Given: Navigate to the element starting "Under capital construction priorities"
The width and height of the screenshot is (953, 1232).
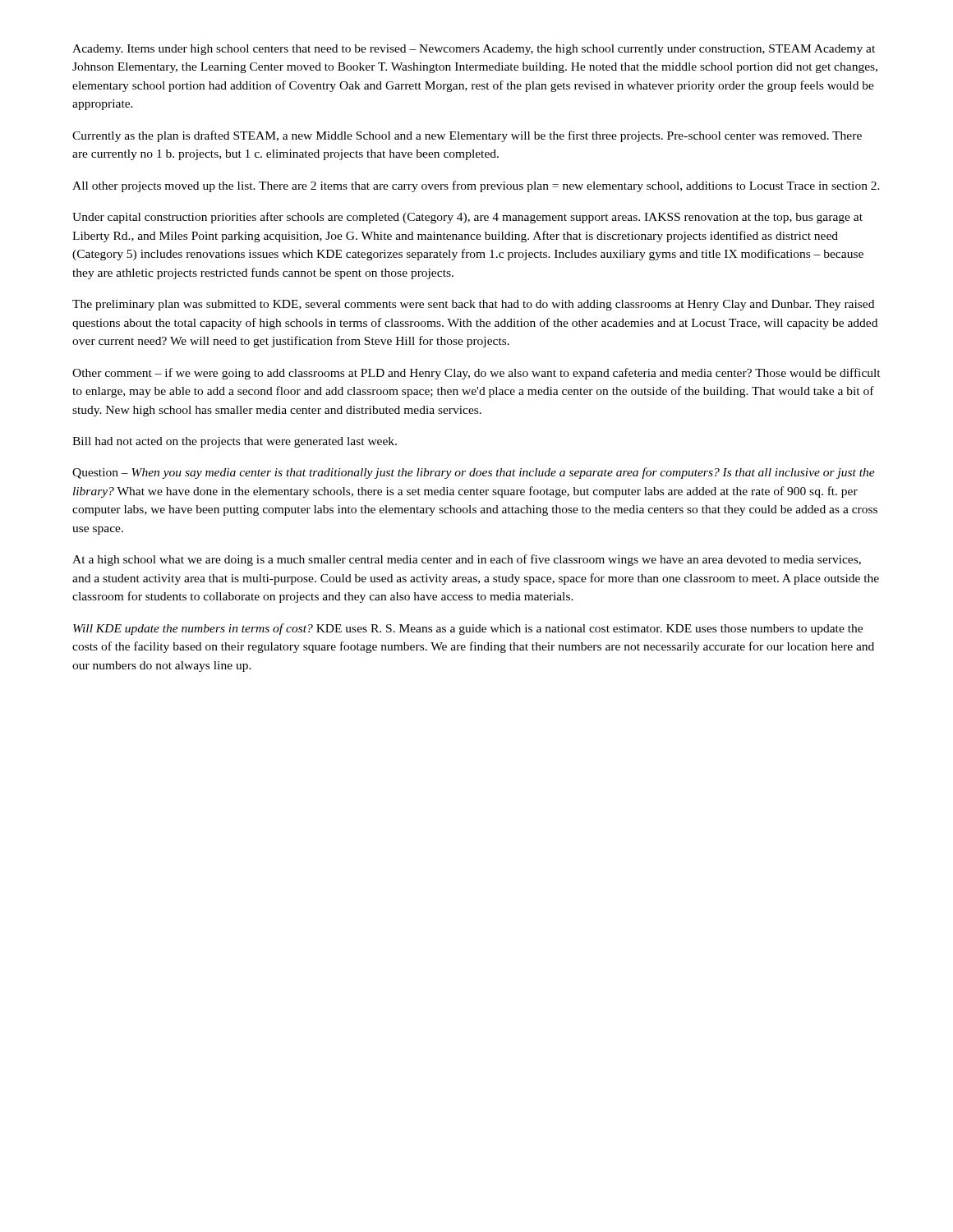Looking at the screenshot, I should tap(468, 244).
